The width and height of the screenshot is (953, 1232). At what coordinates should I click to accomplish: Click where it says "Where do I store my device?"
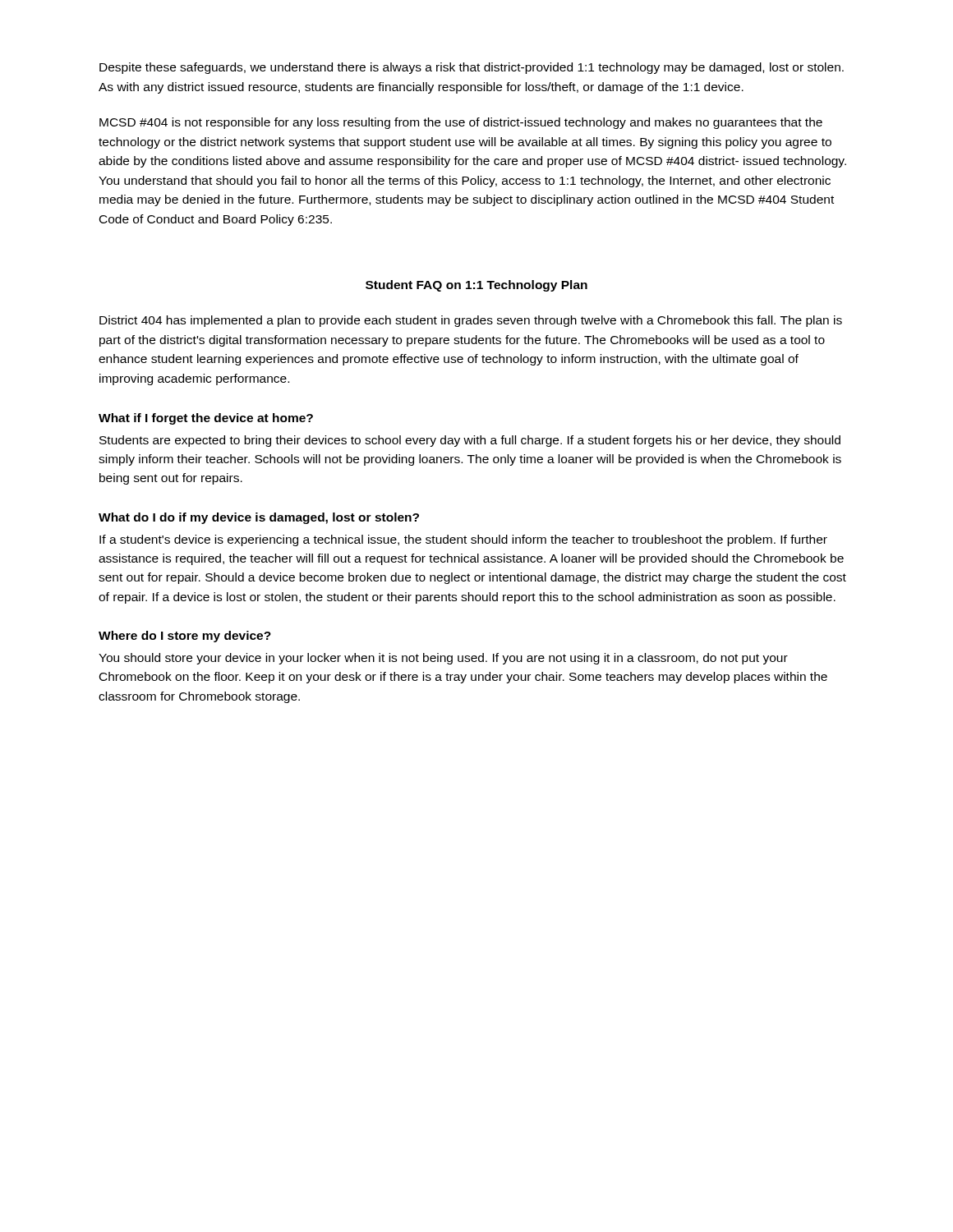click(x=185, y=635)
